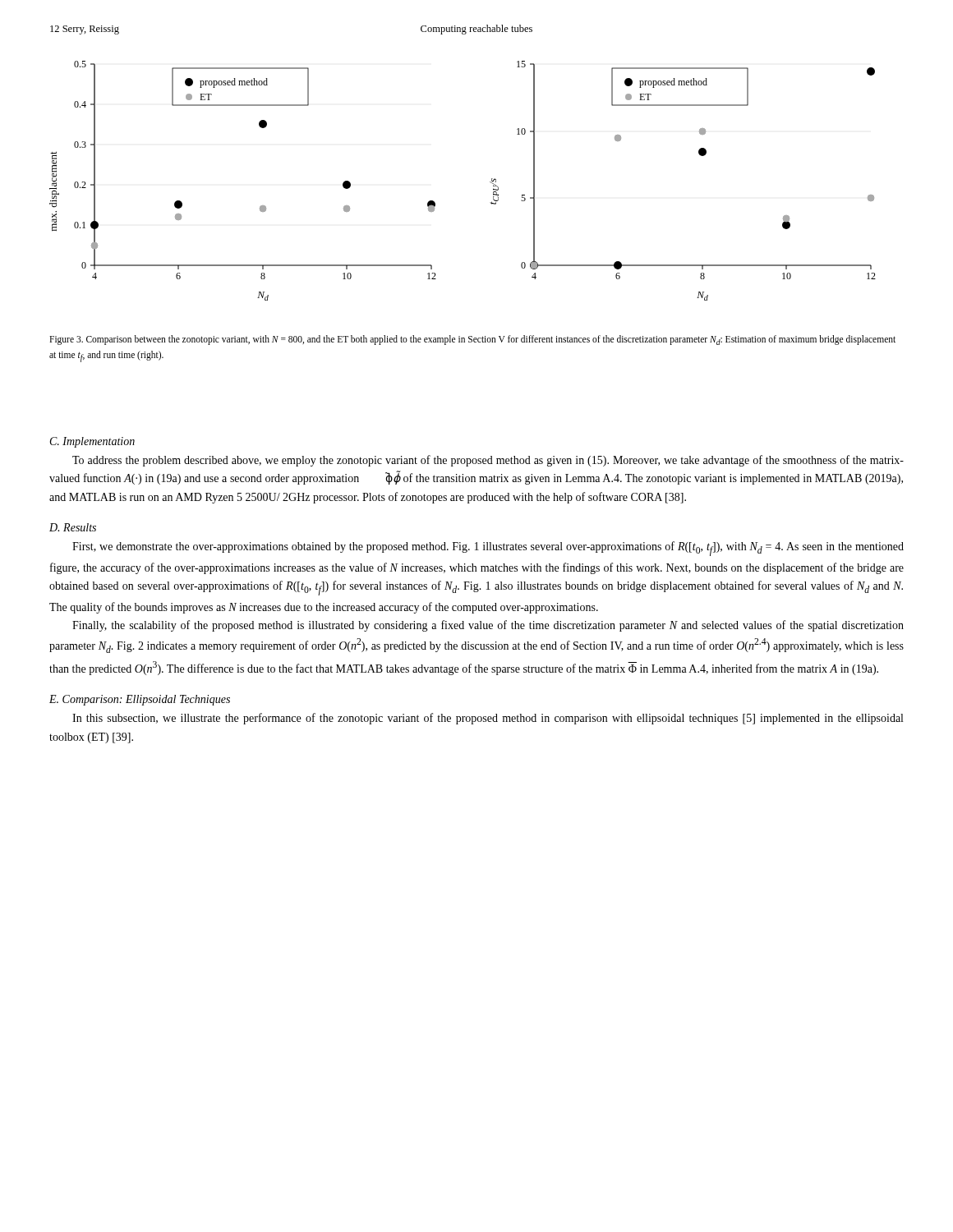
Task: Point to the text starting "E. Comparison: Ellipsoidal Techniques"
Action: pos(140,700)
